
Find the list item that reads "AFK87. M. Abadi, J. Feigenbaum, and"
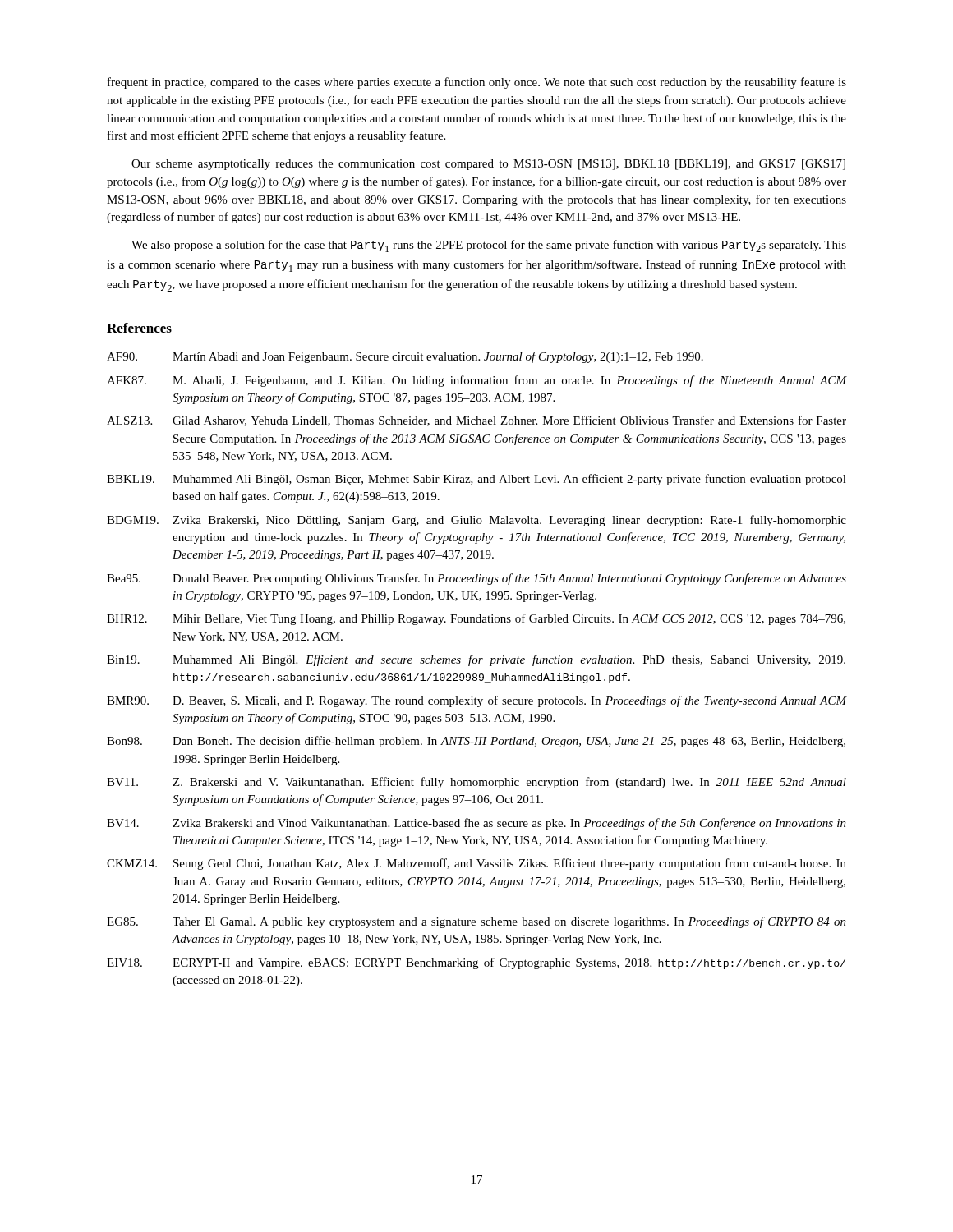pos(476,389)
